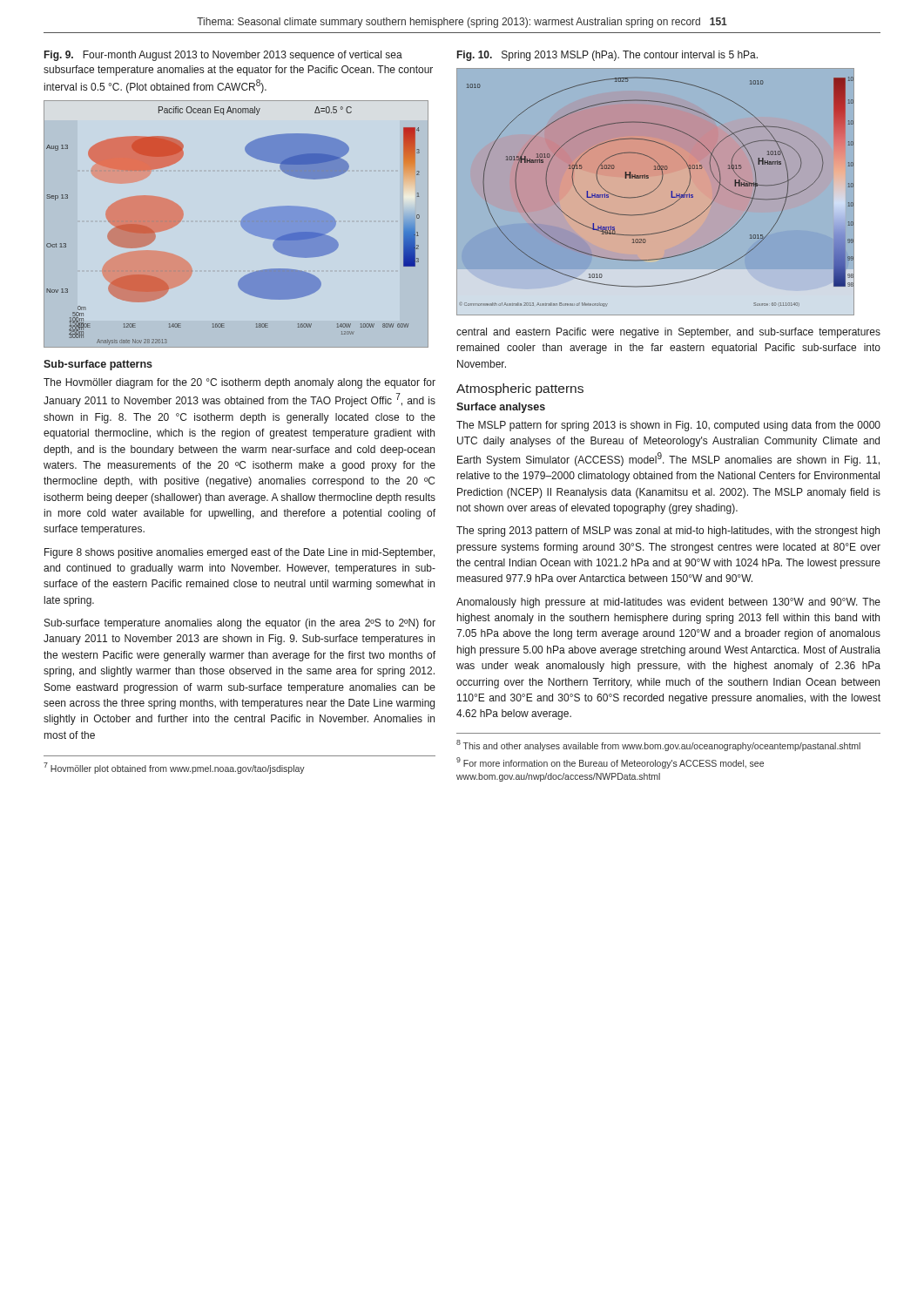Click on the section header with the text "Sub-surface patterns"
Screen dimensions: 1307x924
pos(98,364)
